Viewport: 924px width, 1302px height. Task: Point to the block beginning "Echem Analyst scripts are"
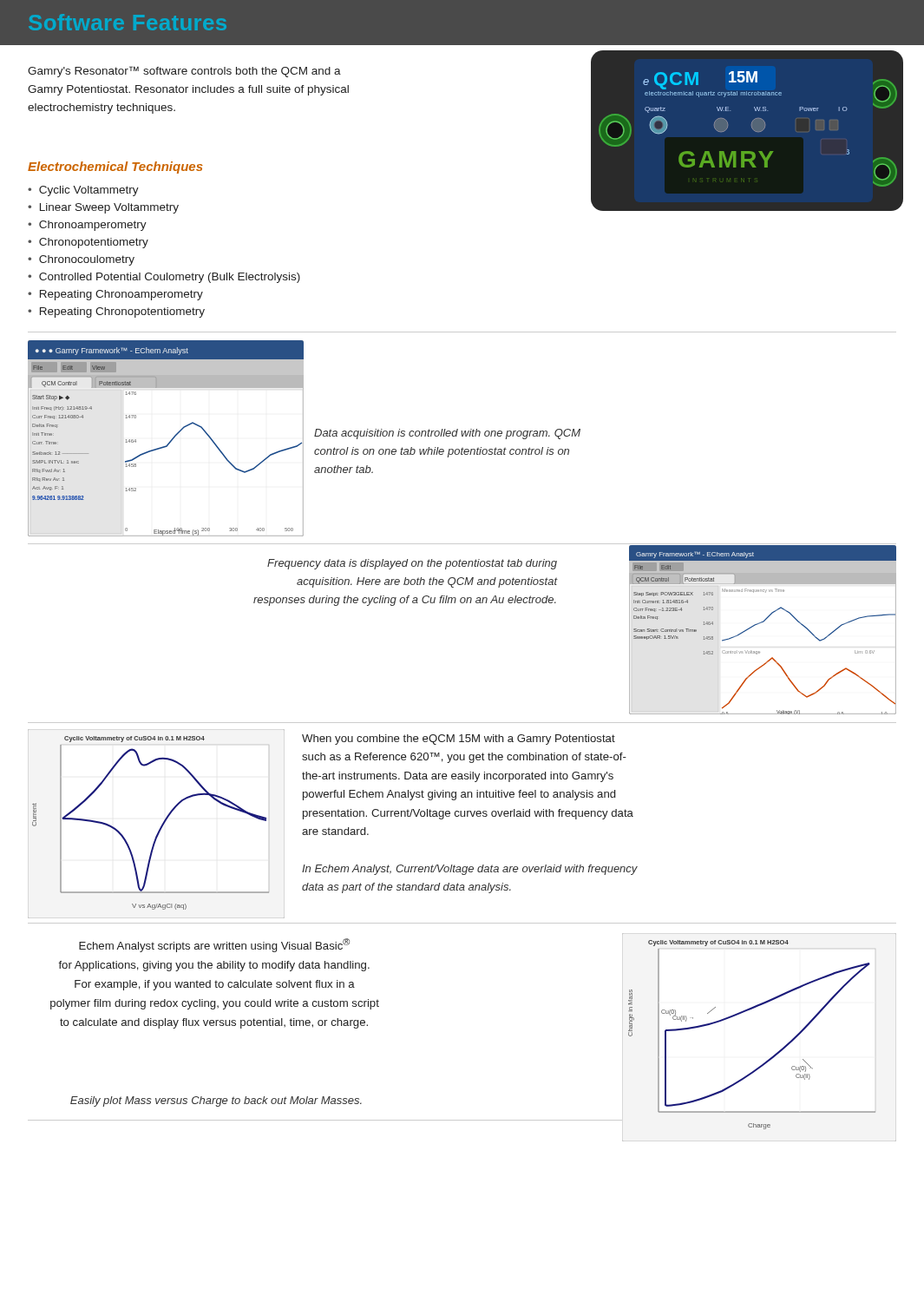click(214, 982)
